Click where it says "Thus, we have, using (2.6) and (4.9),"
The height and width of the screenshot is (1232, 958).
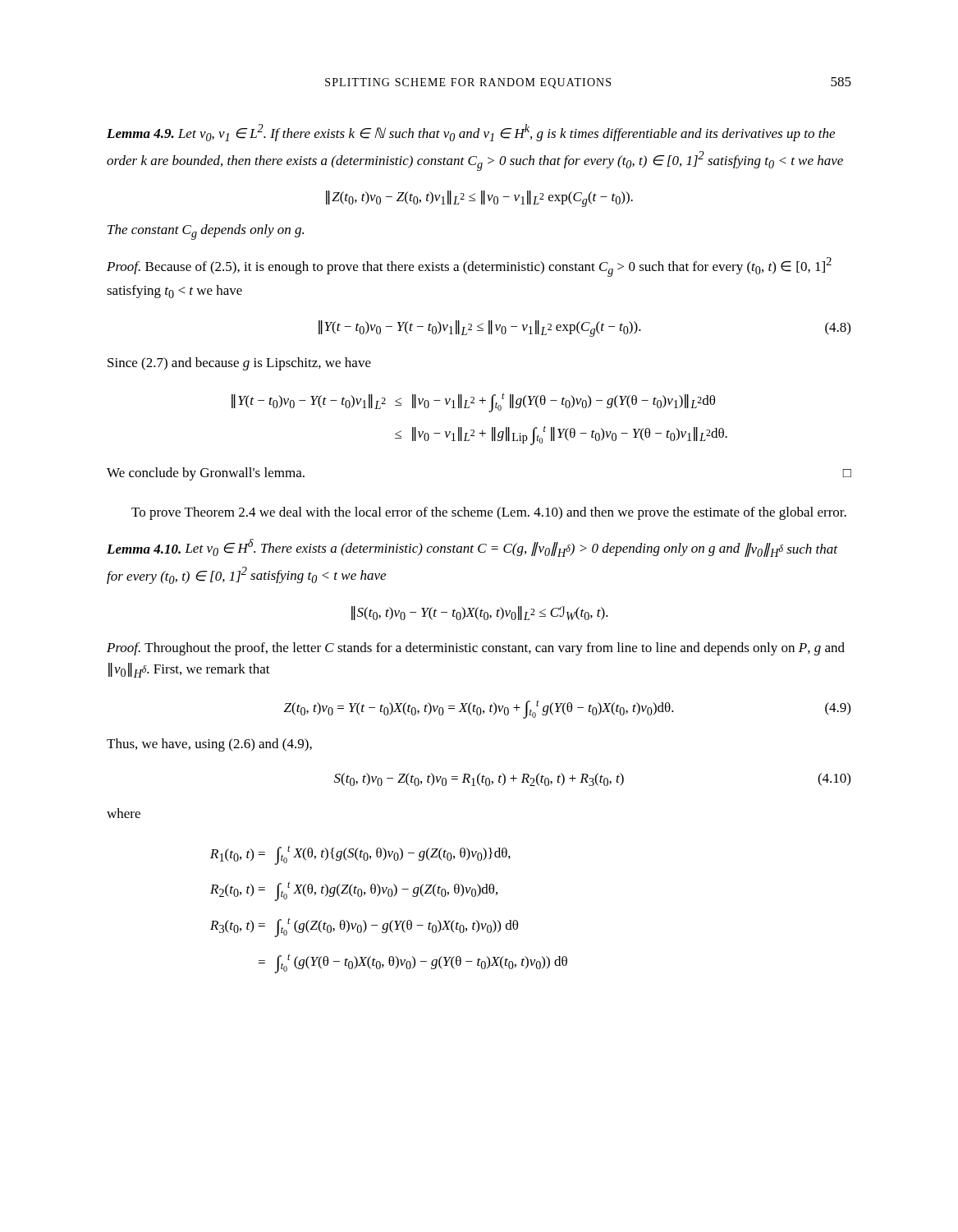(x=210, y=744)
